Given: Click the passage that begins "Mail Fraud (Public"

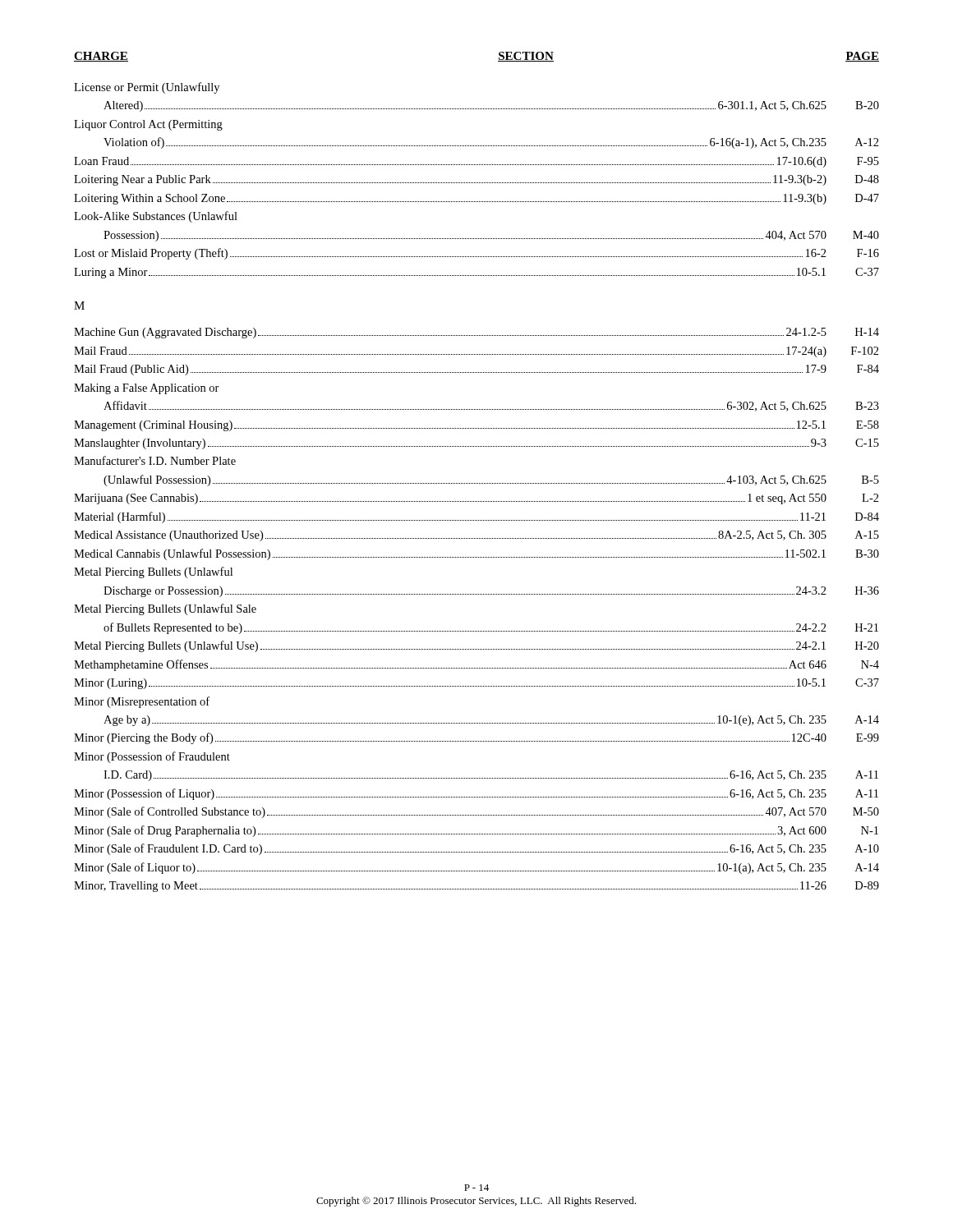Looking at the screenshot, I should (x=476, y=369).
